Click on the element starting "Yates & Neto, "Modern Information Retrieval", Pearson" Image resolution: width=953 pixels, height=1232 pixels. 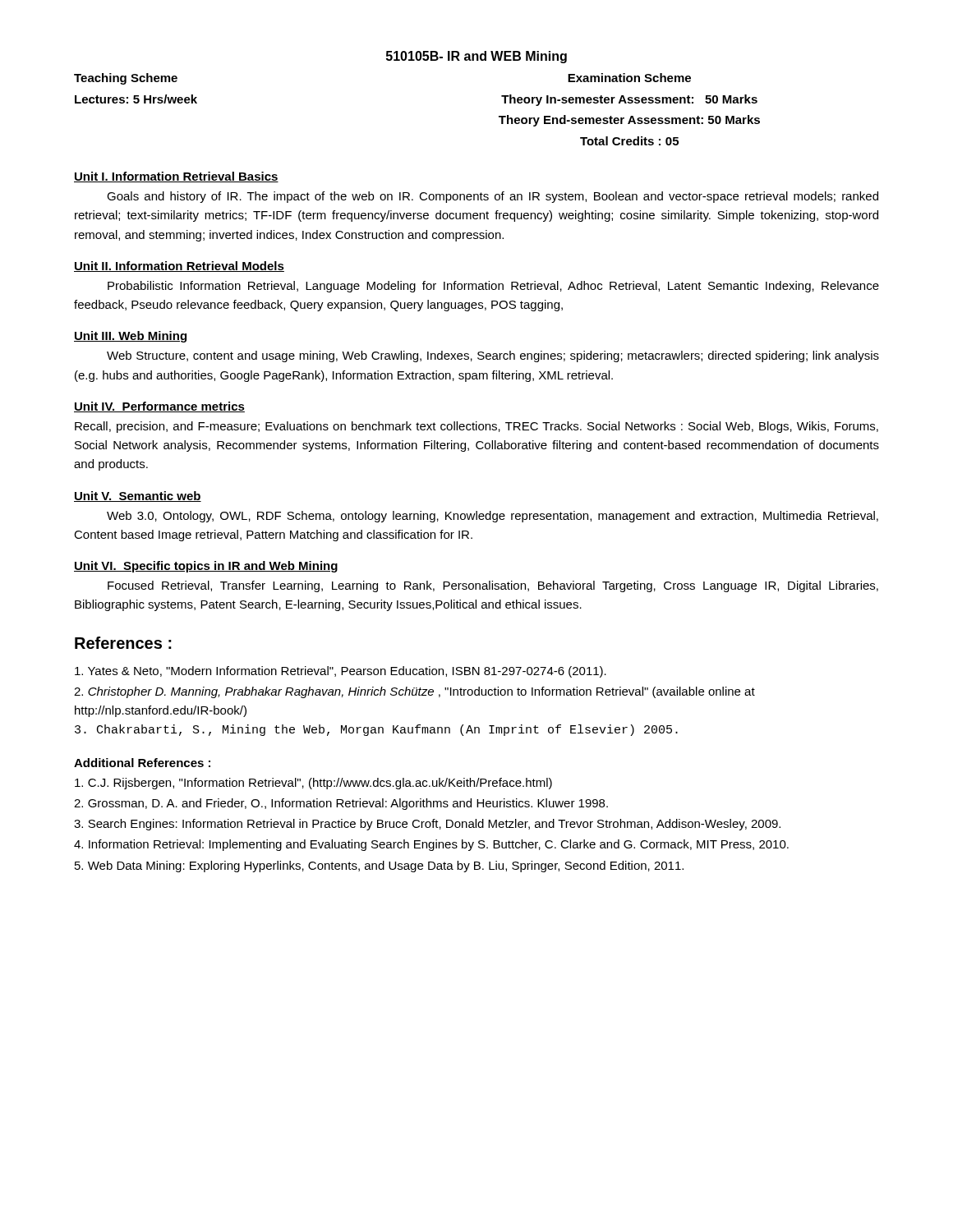pos(340,670)
